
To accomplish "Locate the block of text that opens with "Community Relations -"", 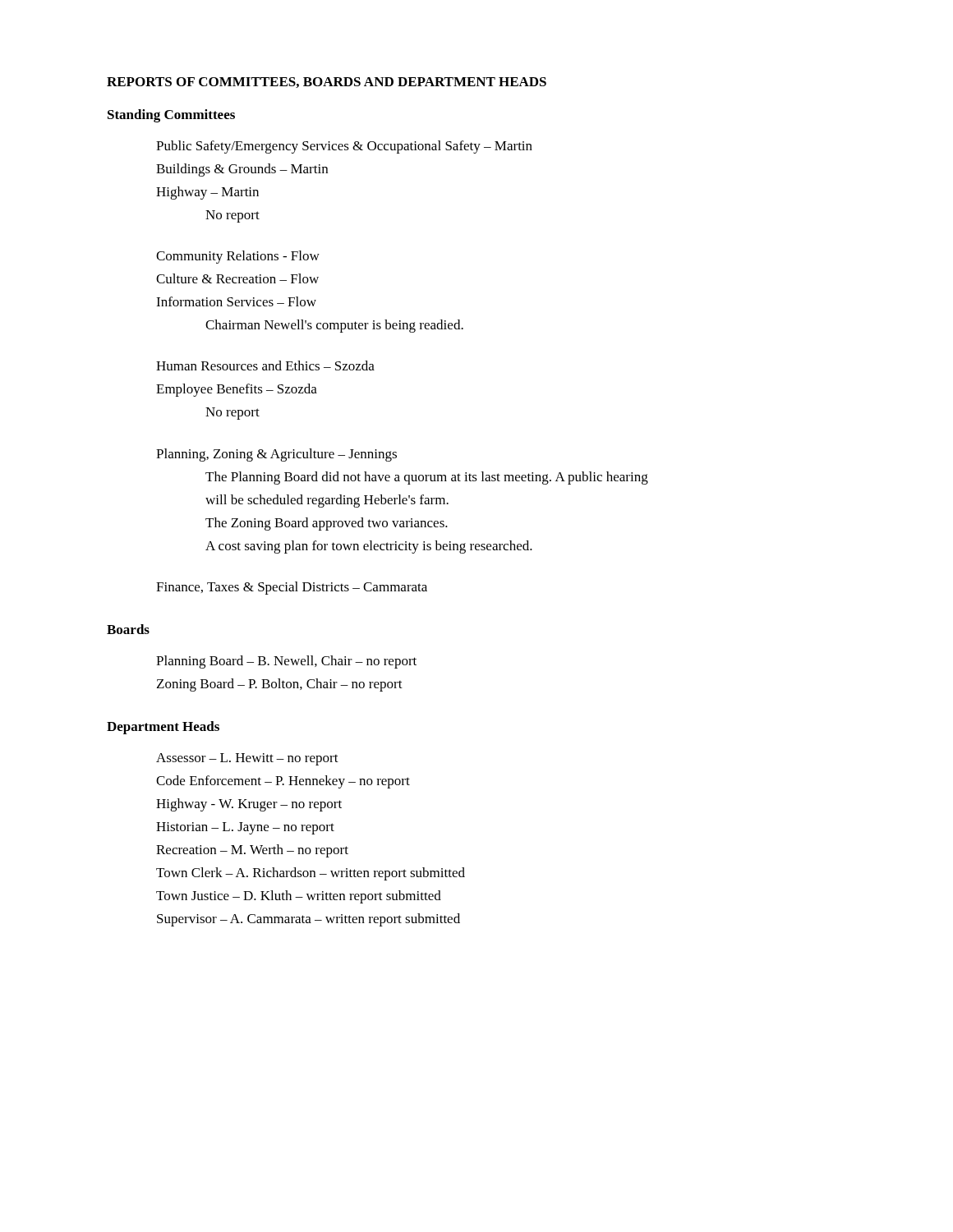I will pos(238,256).
